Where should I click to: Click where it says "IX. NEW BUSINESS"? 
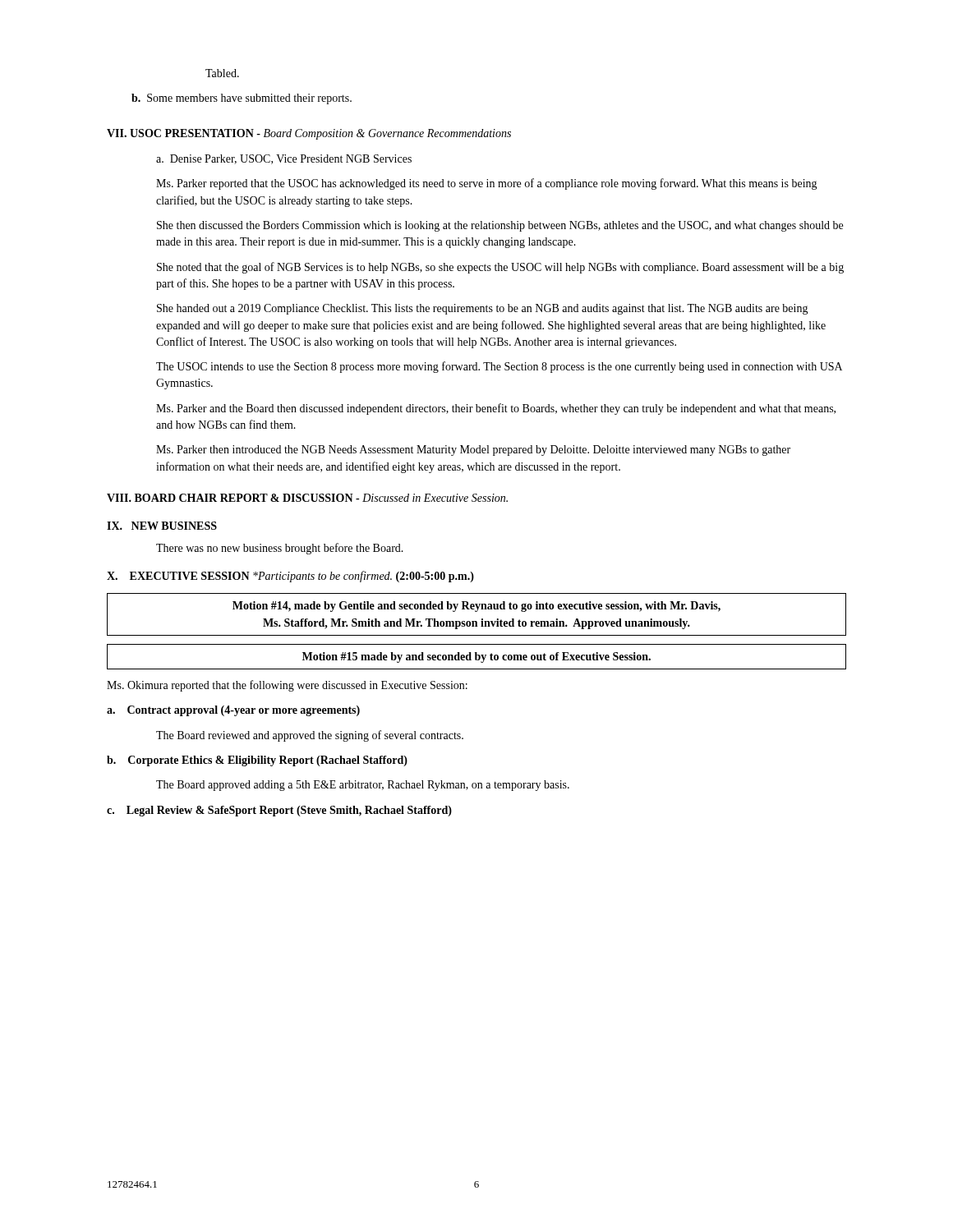point(162,526)
